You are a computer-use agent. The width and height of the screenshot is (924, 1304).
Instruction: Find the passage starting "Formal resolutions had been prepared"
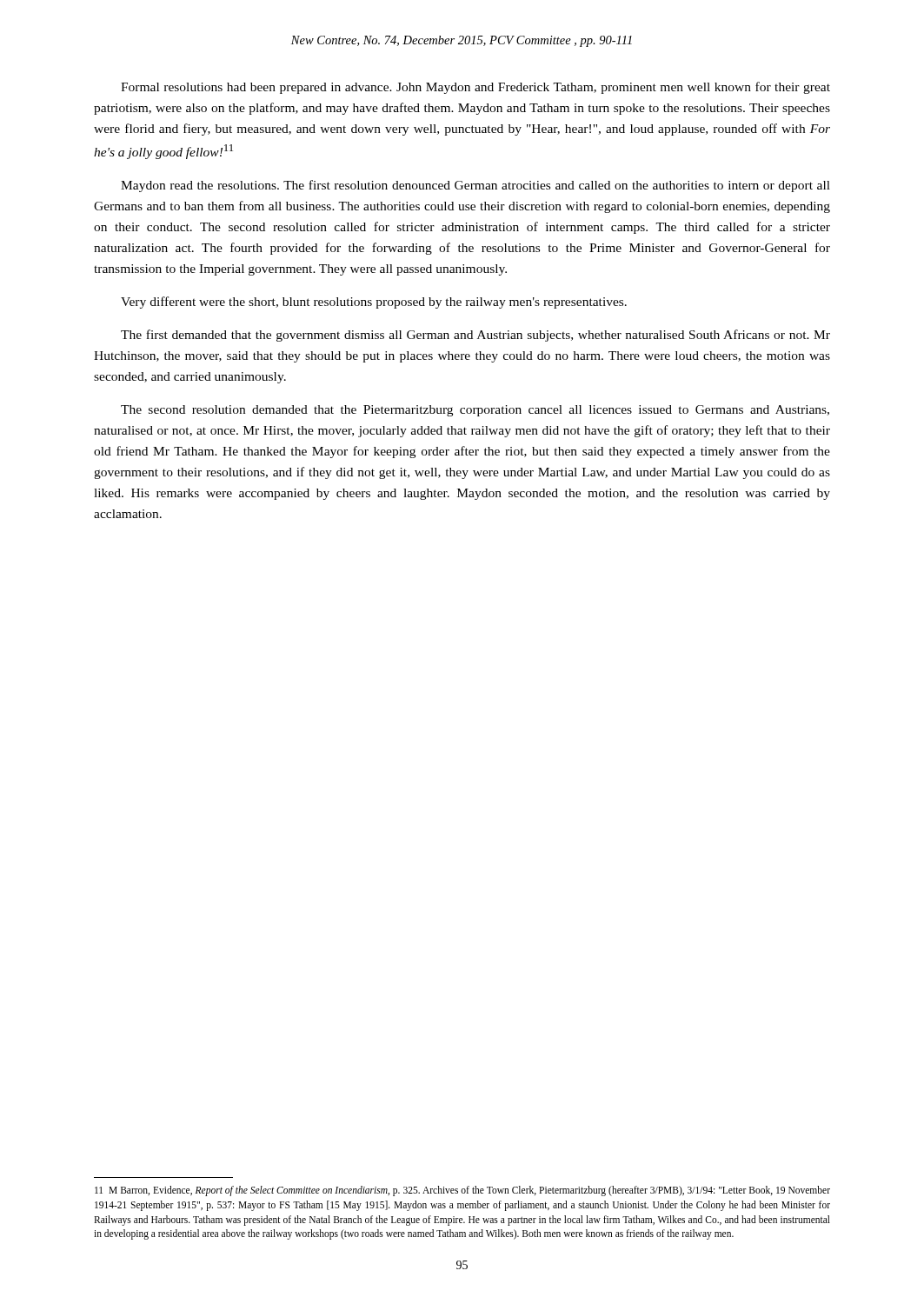(462, 120)
